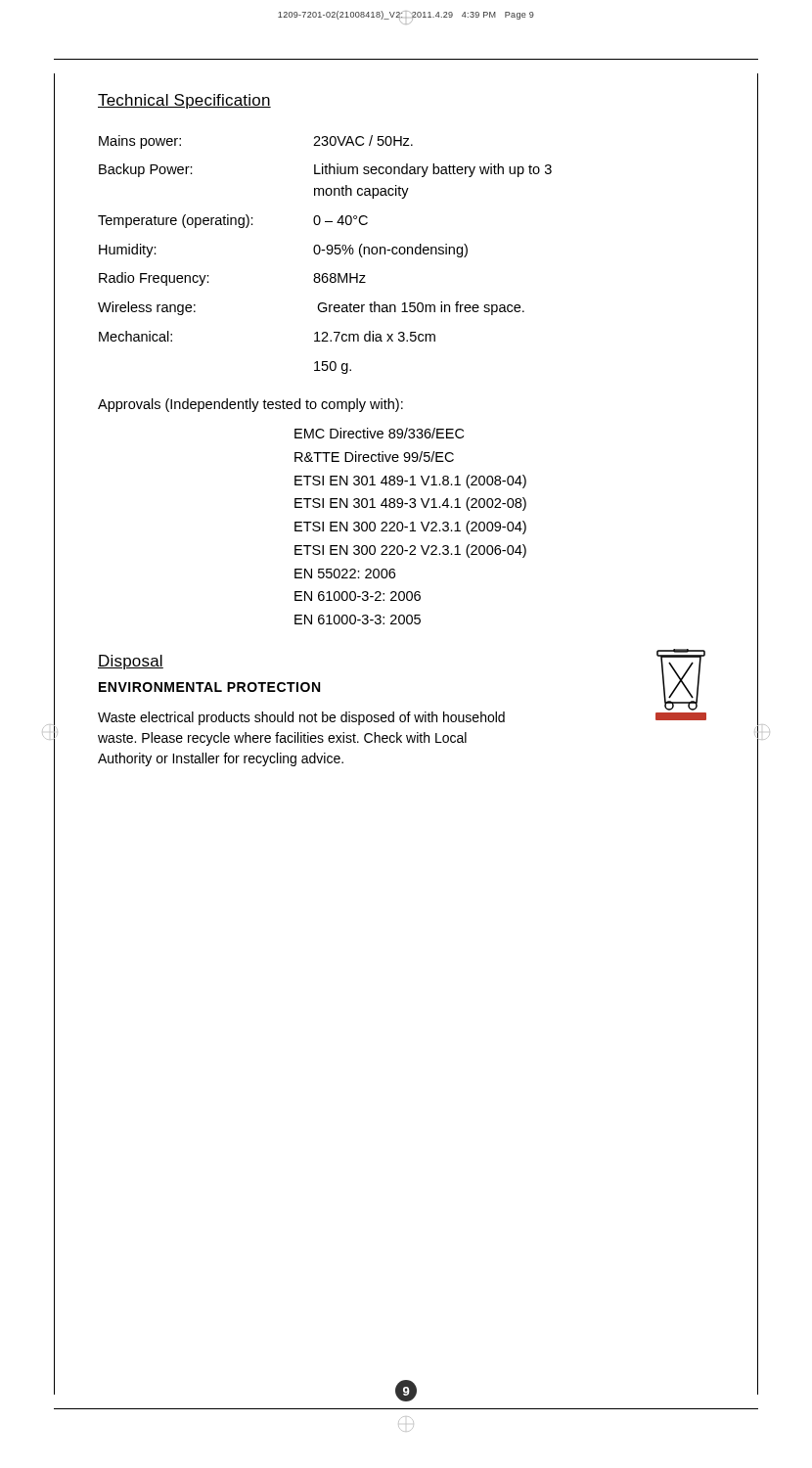Screen dimensions: 1468x812
Task: Click on the table containing "Temperature (operating):"
Action: [x=406, y=254]
